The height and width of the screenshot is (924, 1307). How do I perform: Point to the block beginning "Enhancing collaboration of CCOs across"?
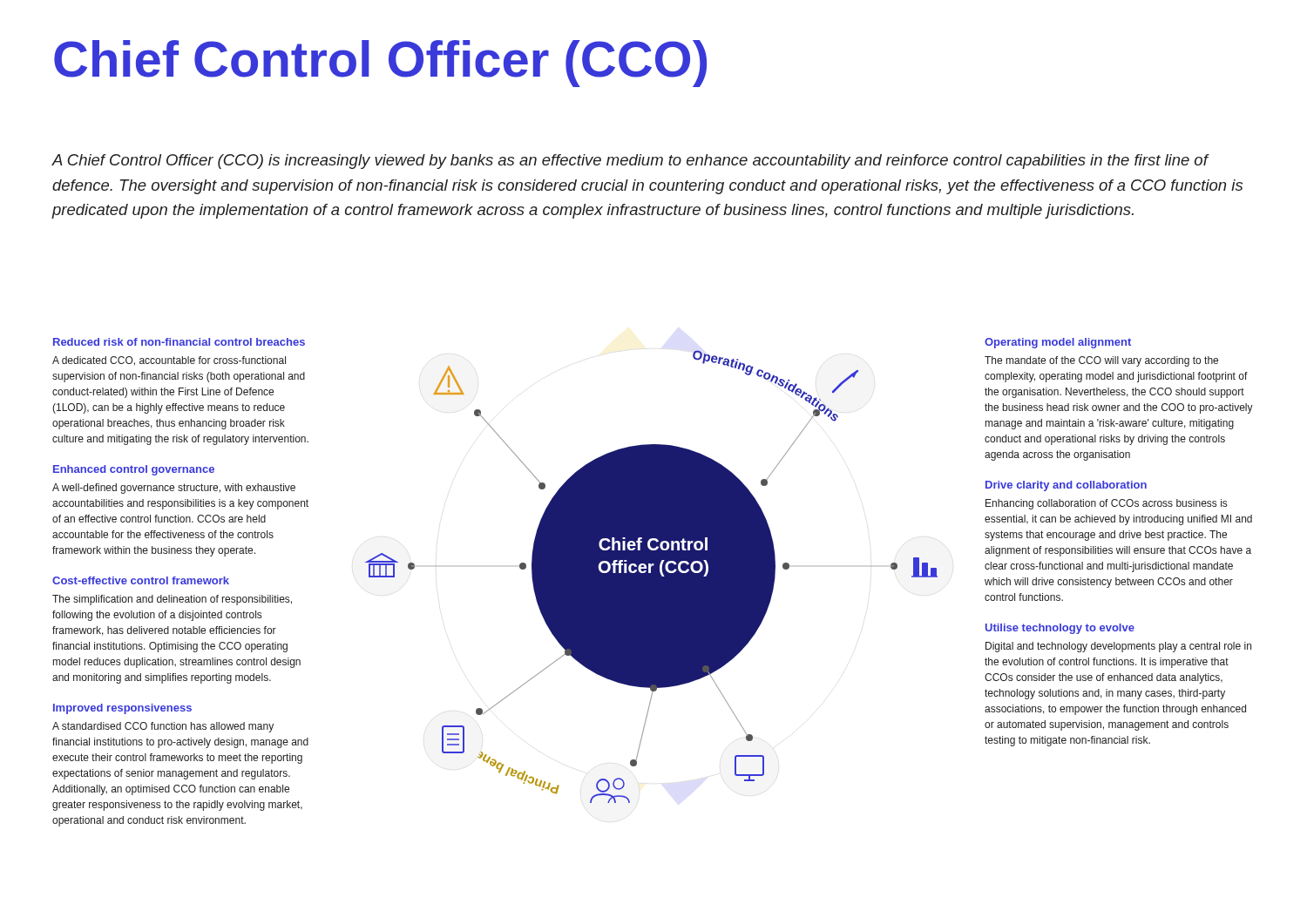click(x=1119, y=550)
